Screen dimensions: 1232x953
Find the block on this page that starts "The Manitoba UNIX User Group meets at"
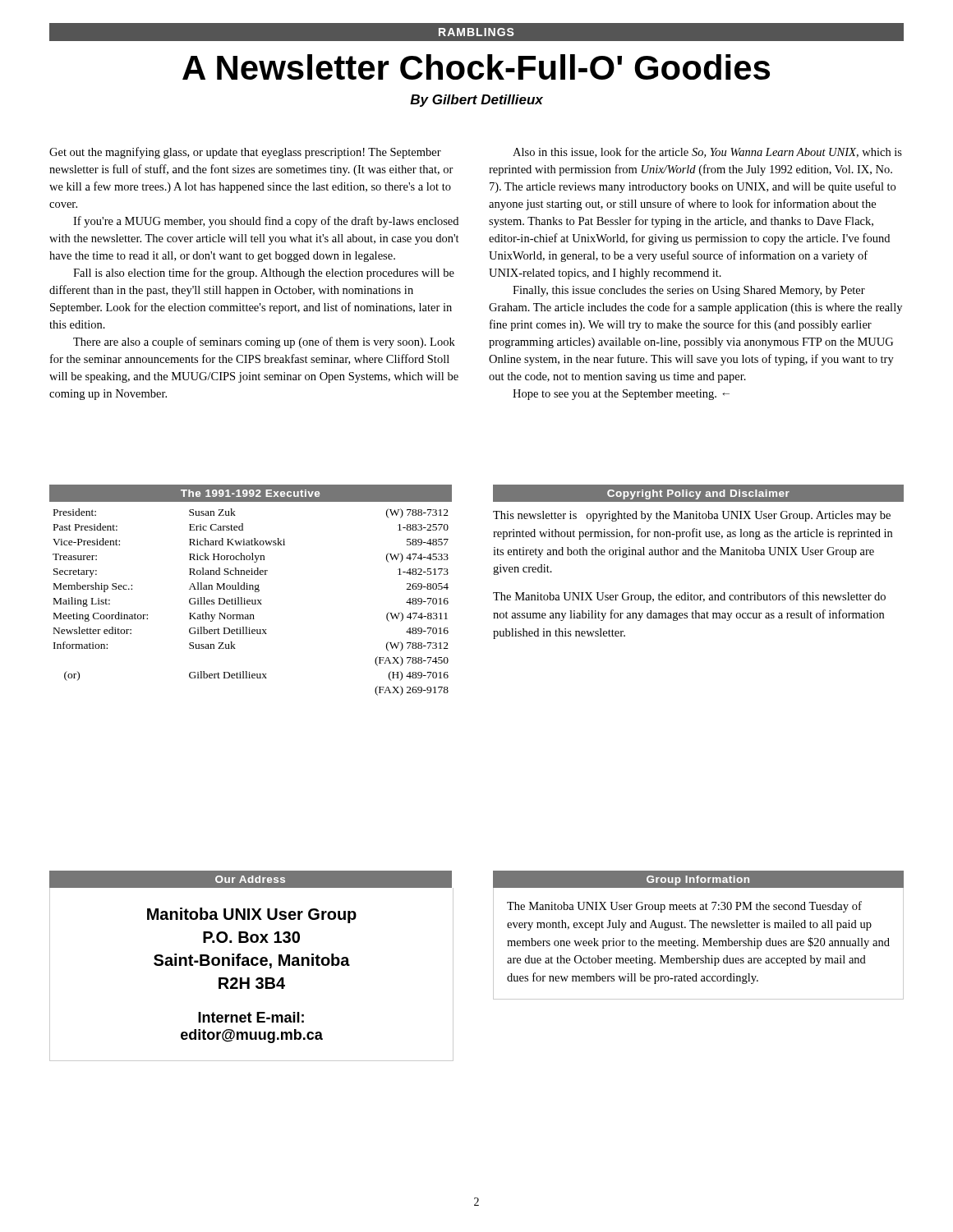[698, 943]
